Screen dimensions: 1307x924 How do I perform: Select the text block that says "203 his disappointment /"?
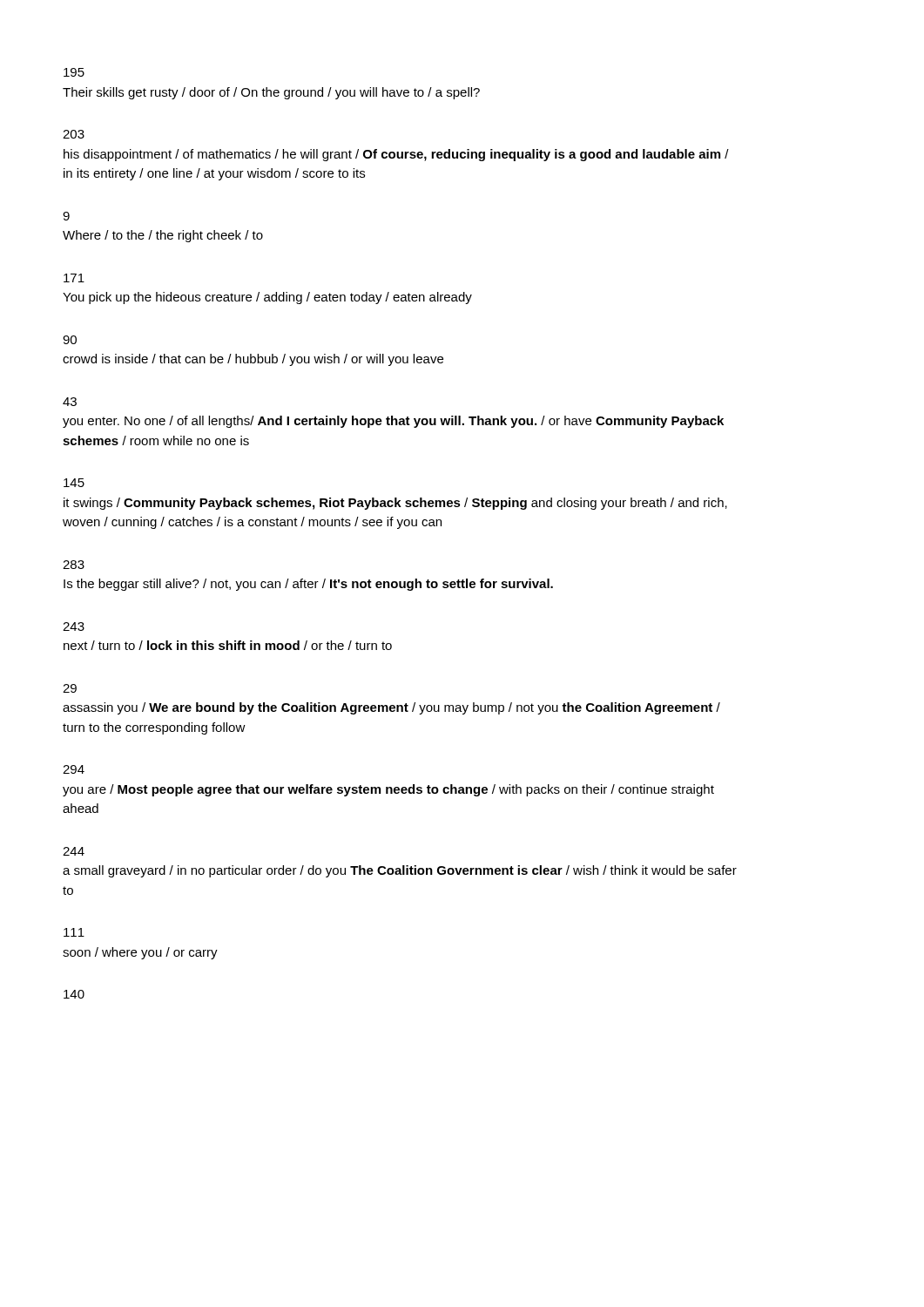coord(402,154)
